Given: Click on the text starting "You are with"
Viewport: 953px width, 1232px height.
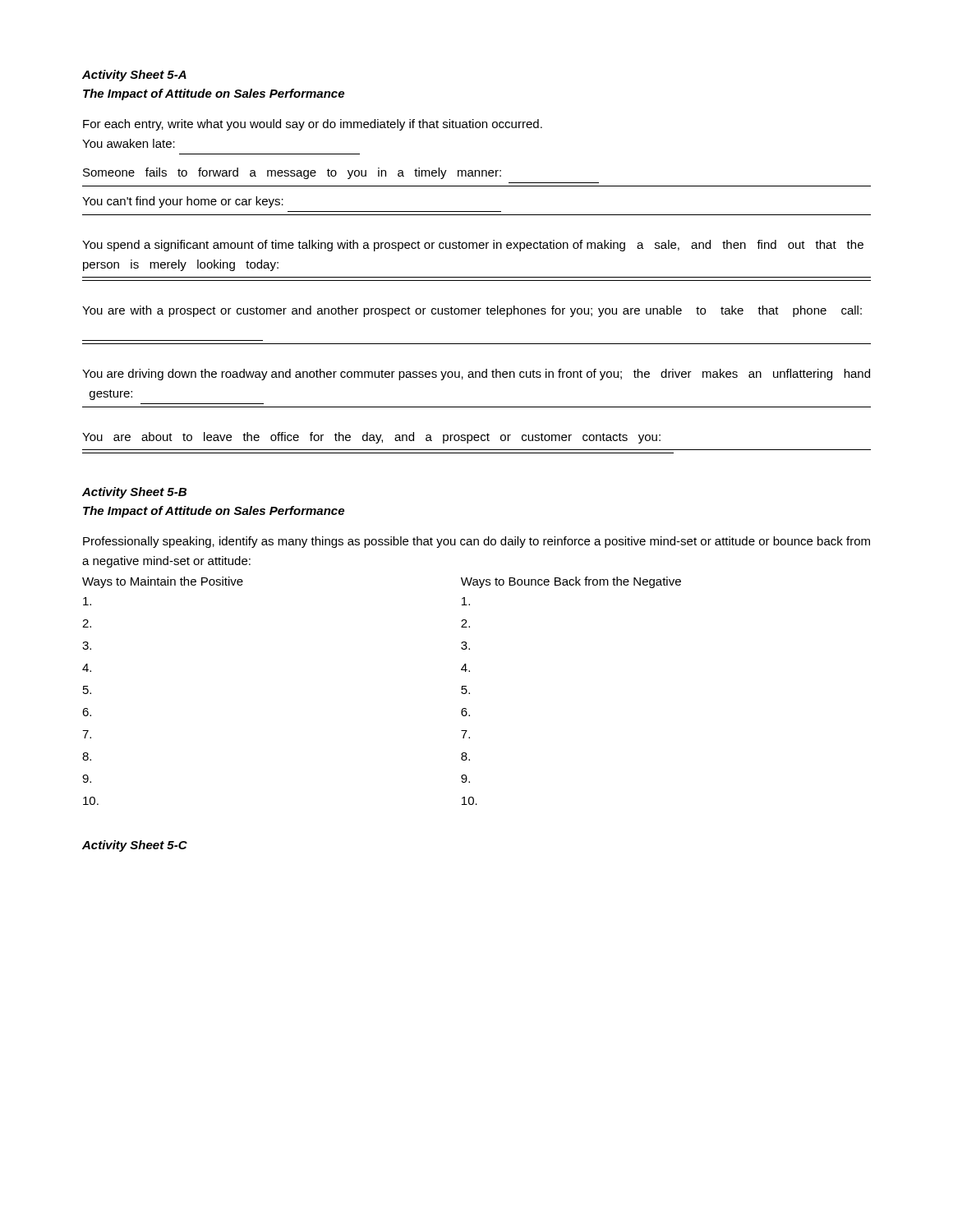Looking at the screenshot, I should (476, 322).
